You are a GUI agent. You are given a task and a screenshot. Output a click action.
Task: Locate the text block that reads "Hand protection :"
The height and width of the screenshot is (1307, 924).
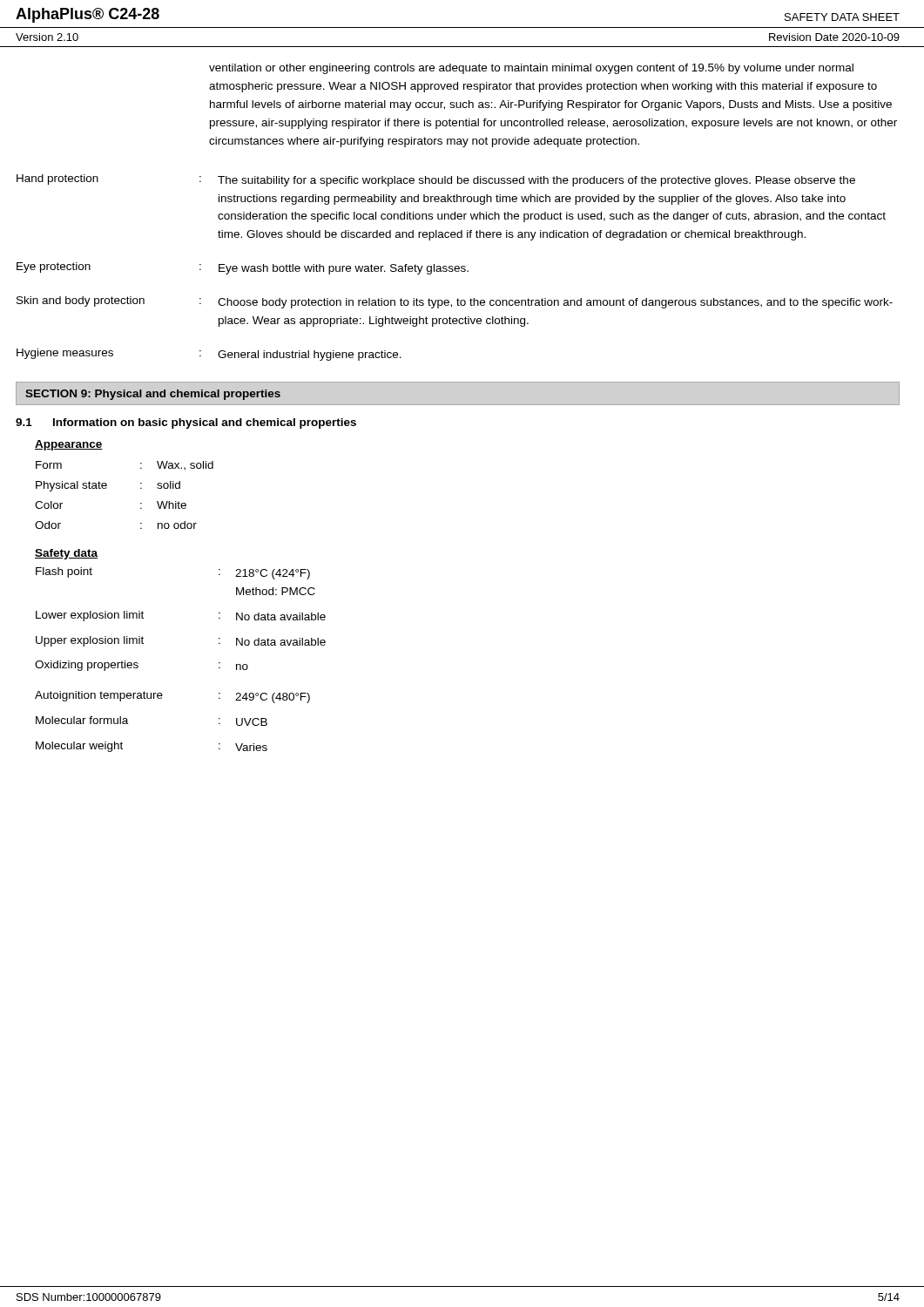(x=458, y=208)
